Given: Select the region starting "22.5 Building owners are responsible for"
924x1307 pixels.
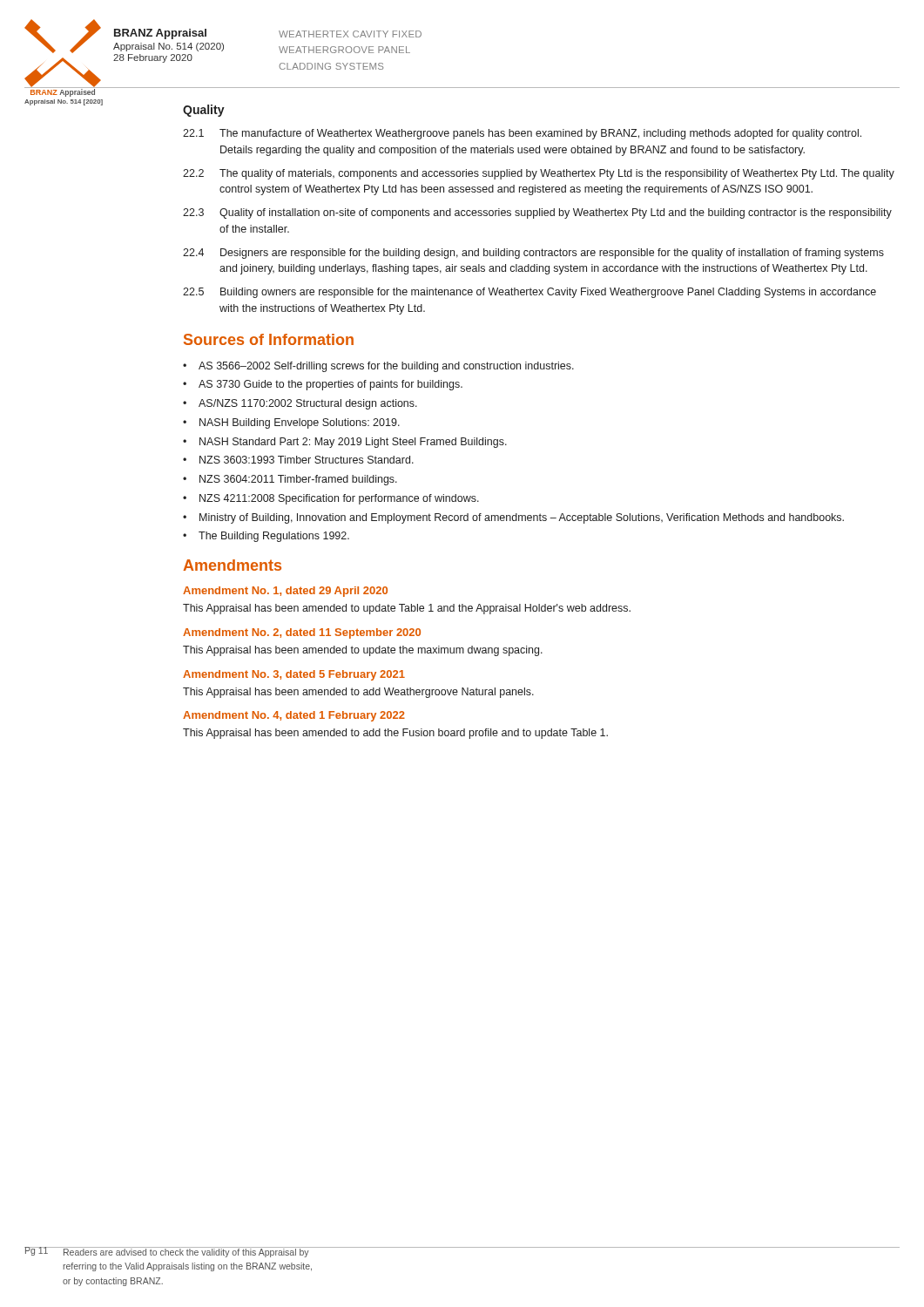Looking at the screenshot, I should 540,300.
